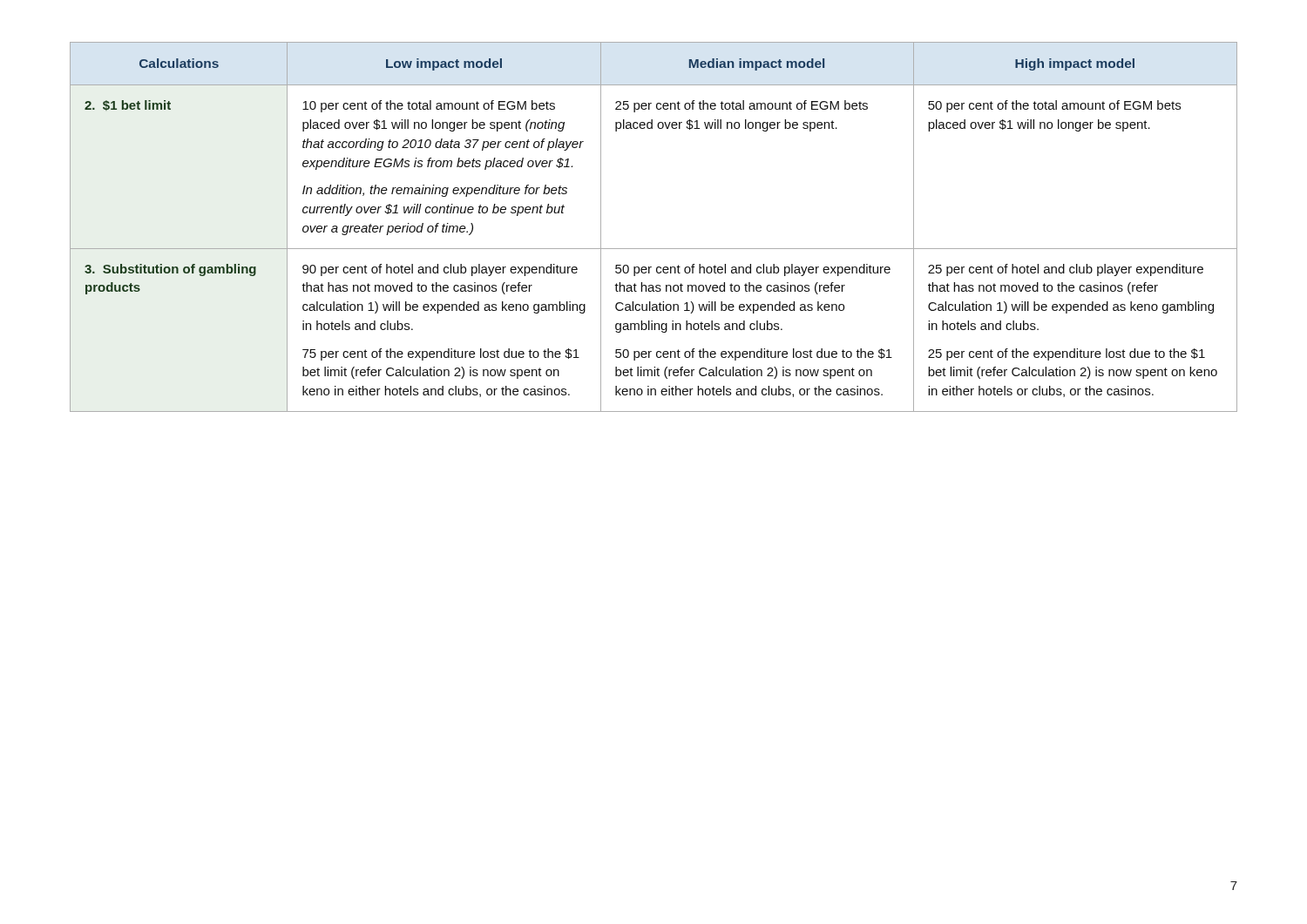Click on the table containing "2. $1 bet"
Image resolution: width=1307 pixels, height=924 pixels.
(x=654, y=227)
